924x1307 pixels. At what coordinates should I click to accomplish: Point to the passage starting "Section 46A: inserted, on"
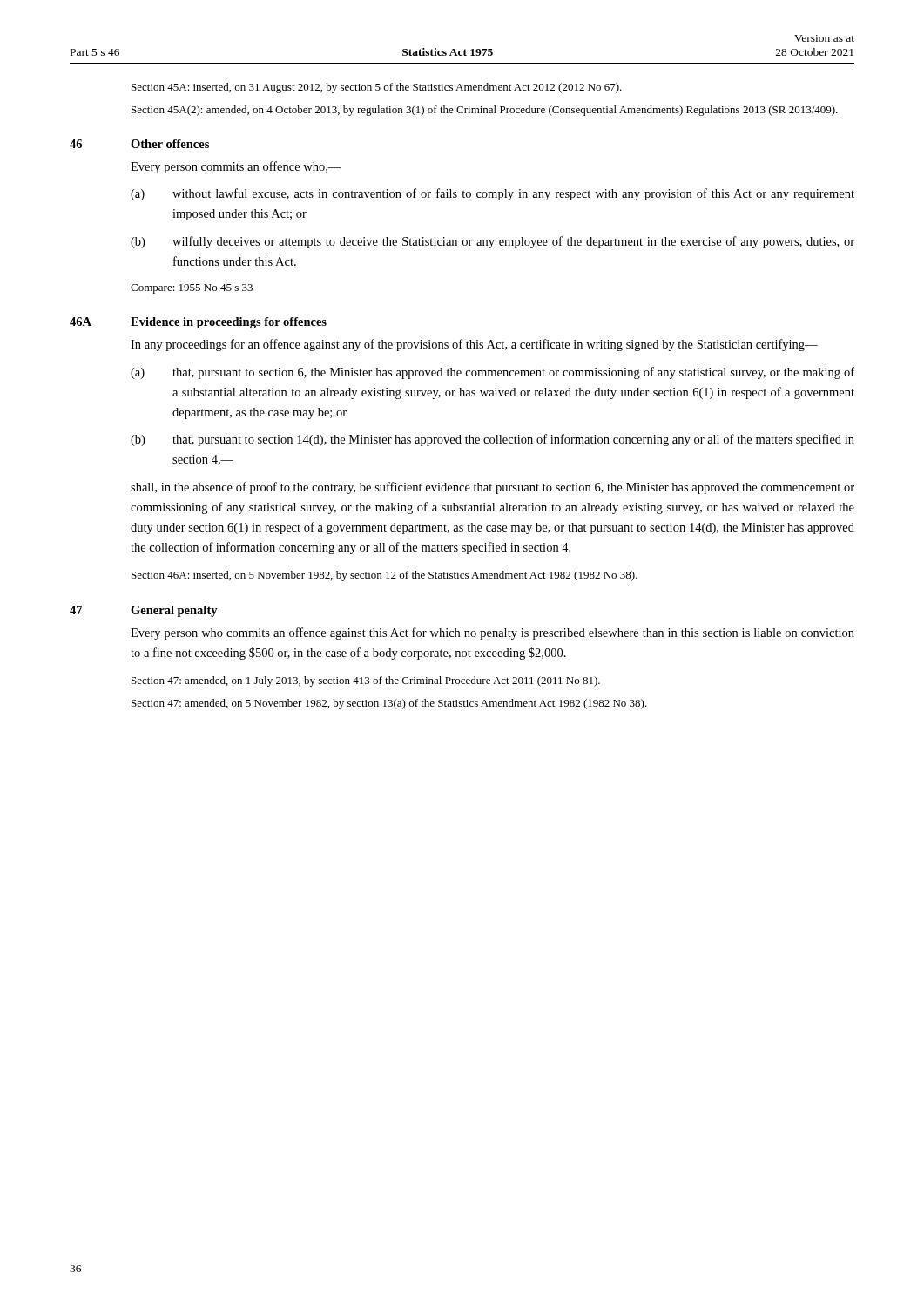(384, 575)
